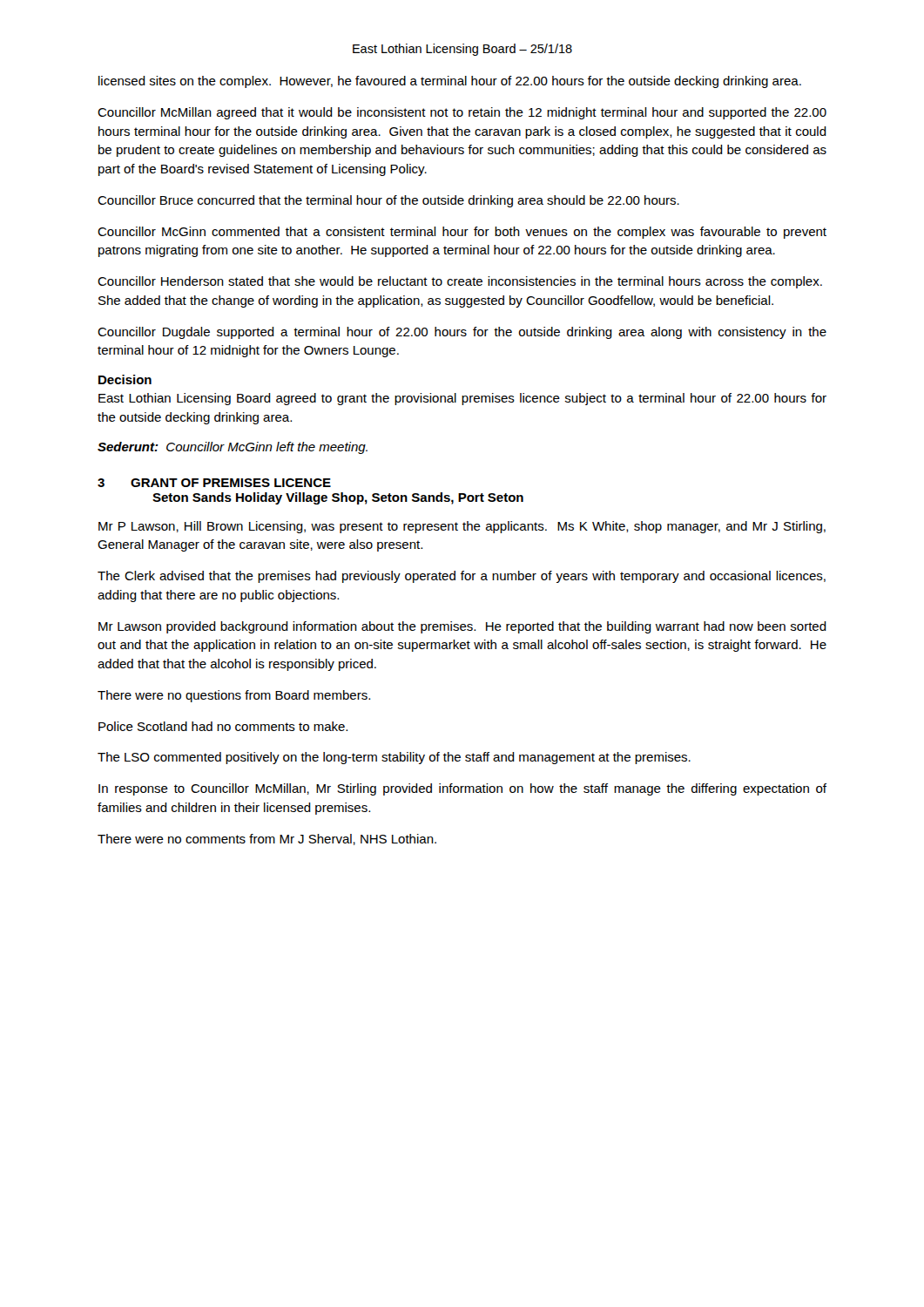Click on the text block containing "Councillor McMillan agreed that it would be inconsistent"
924x1307 pixels.
point(462,140)
